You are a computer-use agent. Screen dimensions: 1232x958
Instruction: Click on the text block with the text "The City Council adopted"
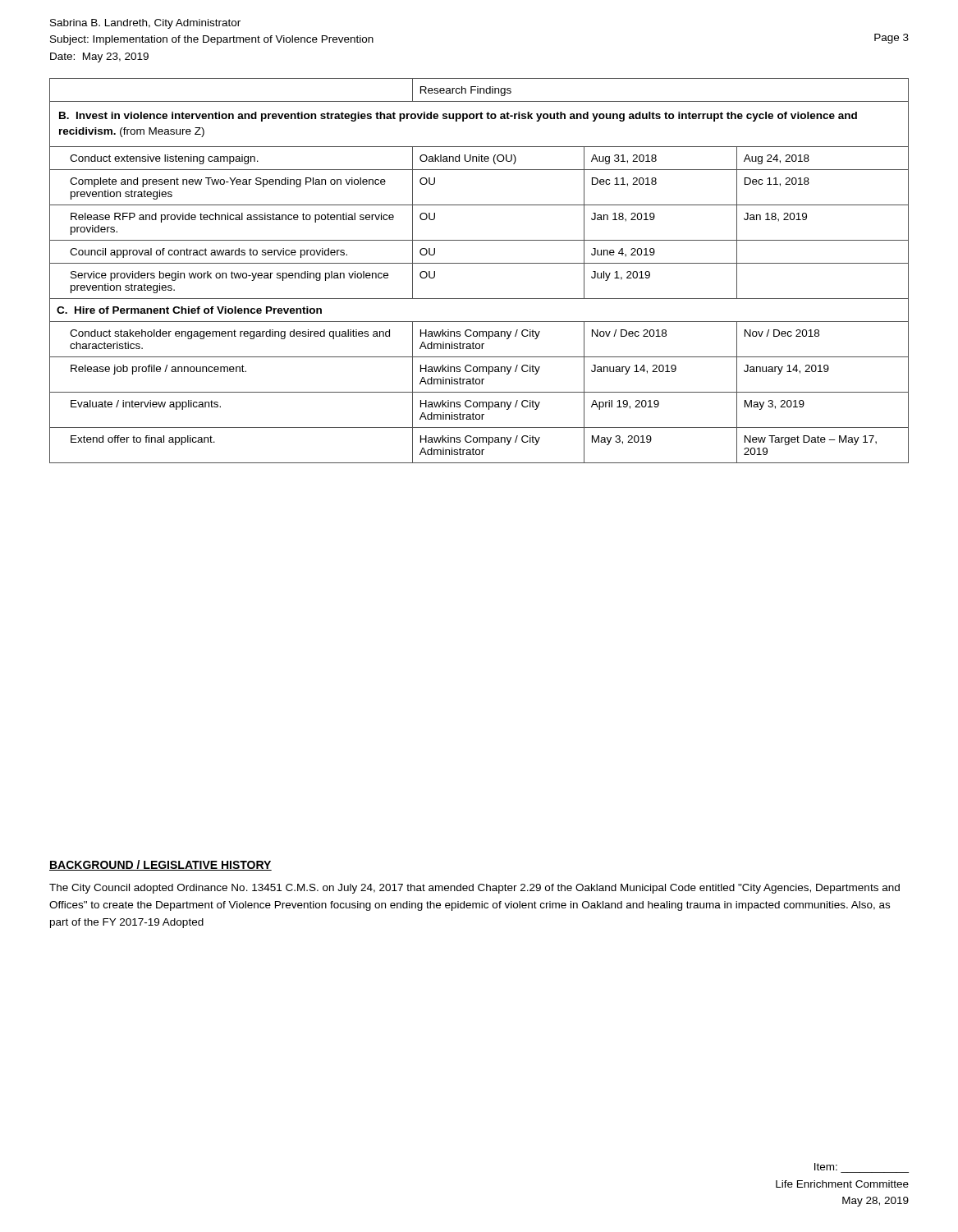[x=475, y=905]
